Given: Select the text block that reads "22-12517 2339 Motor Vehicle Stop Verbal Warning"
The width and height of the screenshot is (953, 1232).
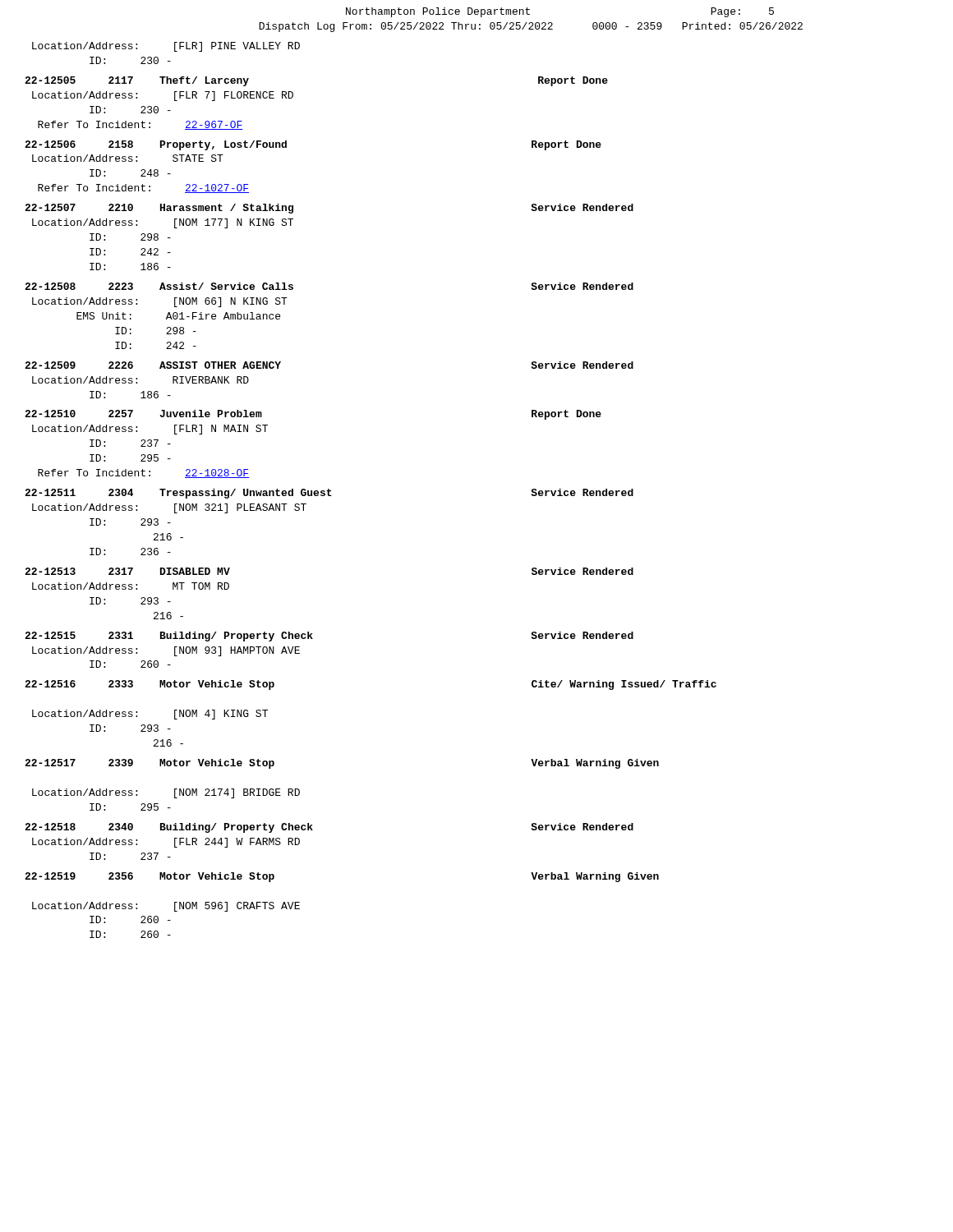Looking at the screenshot, I should click(x=47, y=763).
